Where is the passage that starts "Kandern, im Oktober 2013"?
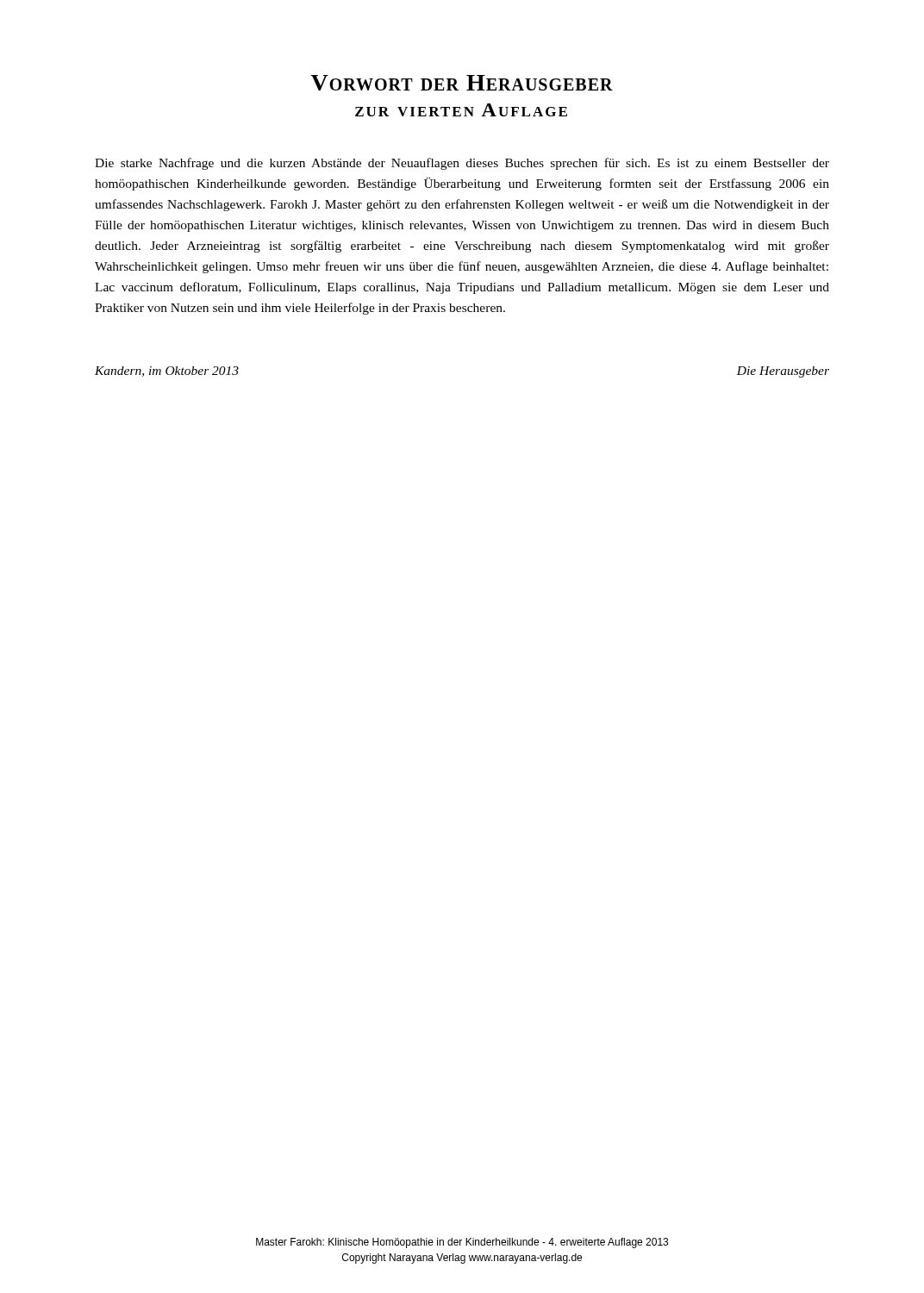Viewport: 924px width, 1293px height. 156,372
